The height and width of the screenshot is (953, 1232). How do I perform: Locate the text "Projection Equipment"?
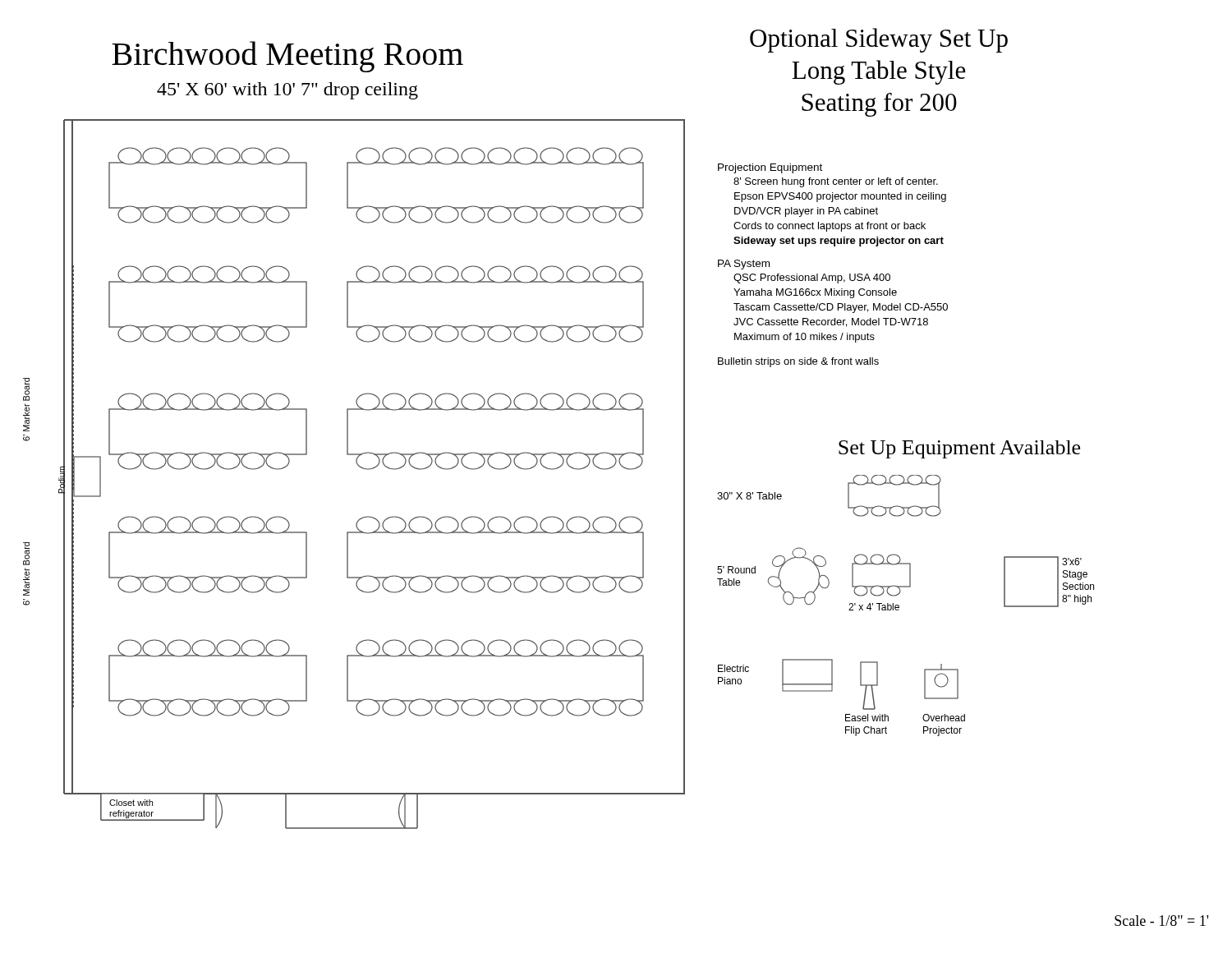coord(770,167)
